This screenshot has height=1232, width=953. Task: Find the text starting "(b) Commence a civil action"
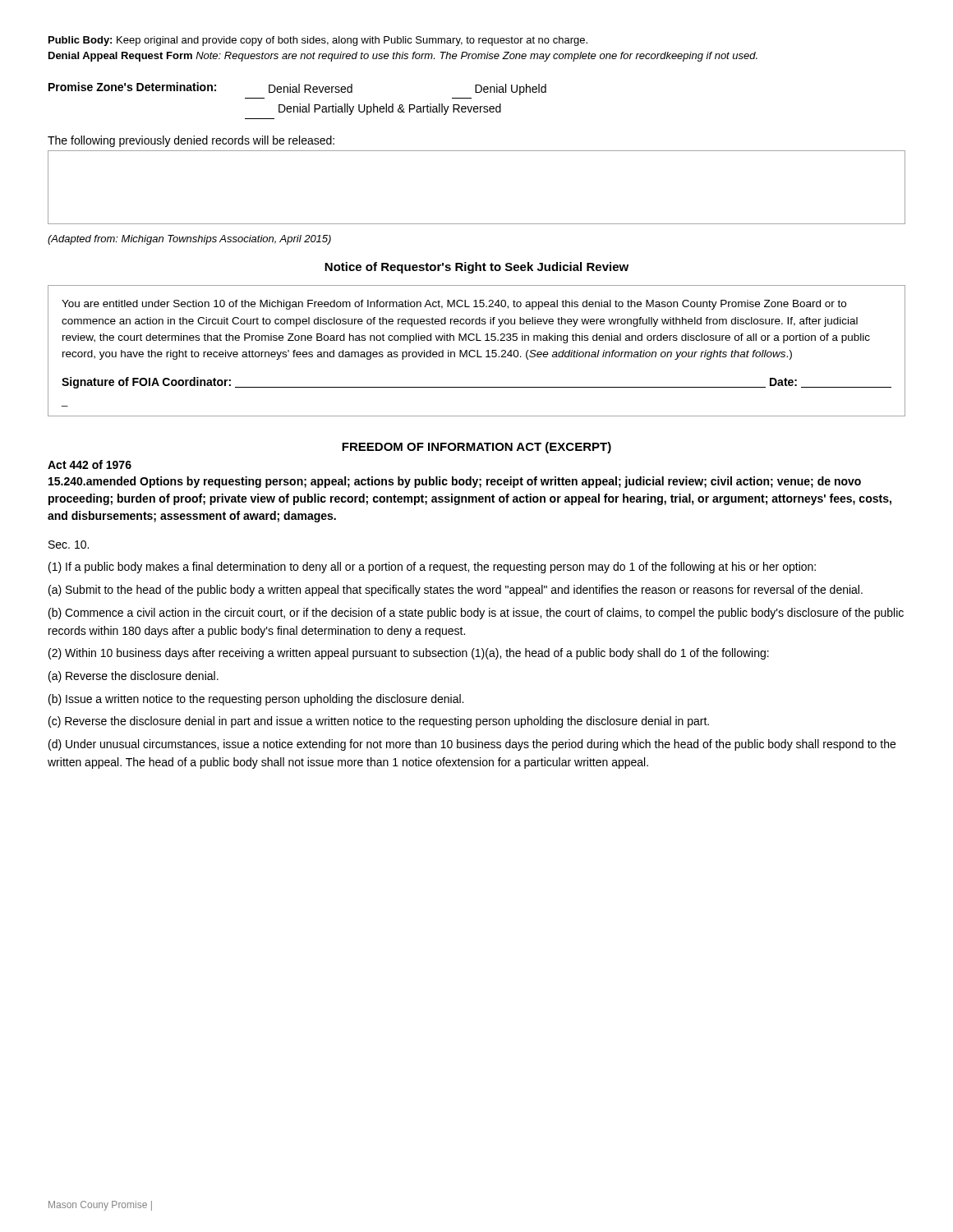[476, 621]
